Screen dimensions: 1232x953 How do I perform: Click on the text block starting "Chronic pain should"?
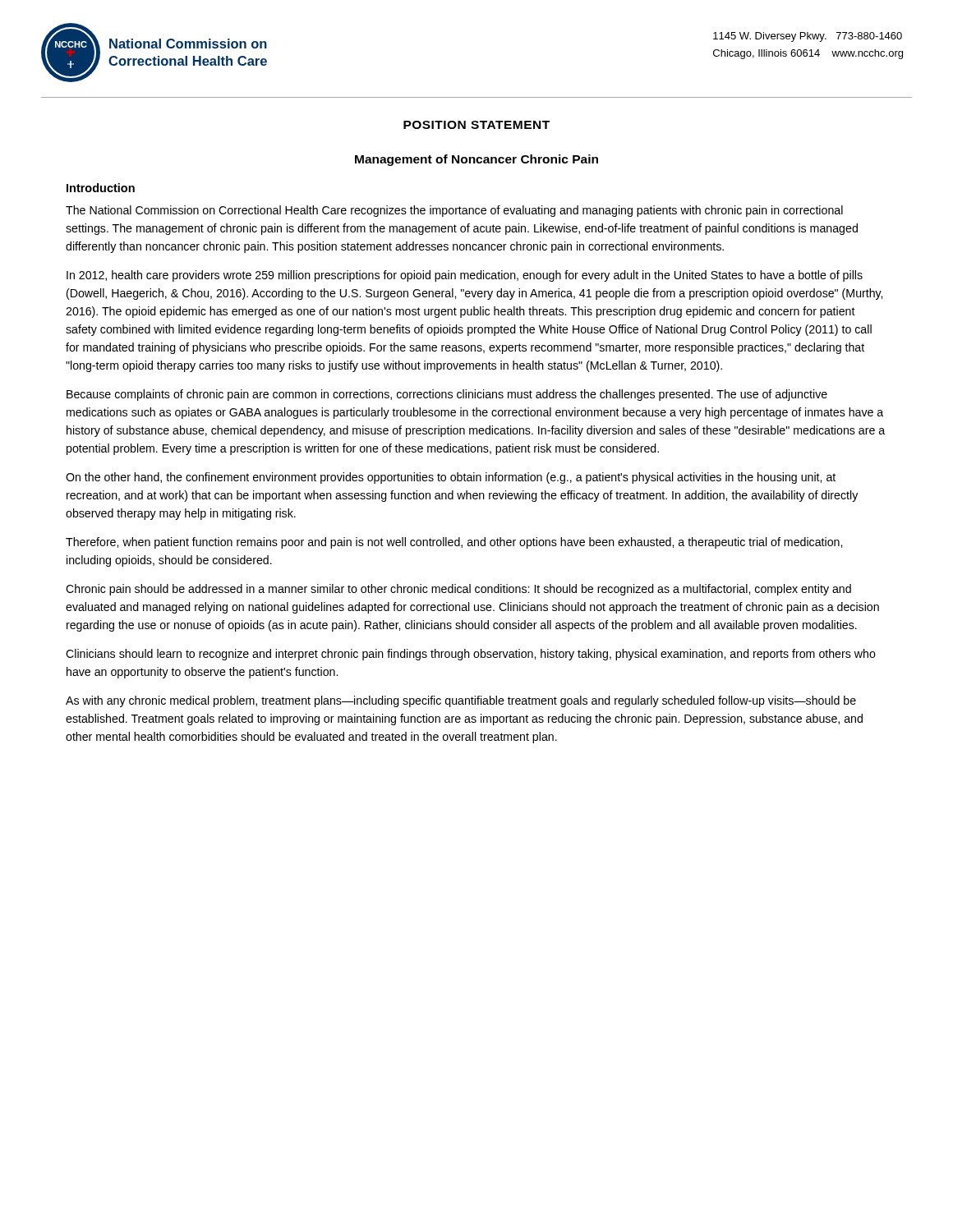(473, 607)
